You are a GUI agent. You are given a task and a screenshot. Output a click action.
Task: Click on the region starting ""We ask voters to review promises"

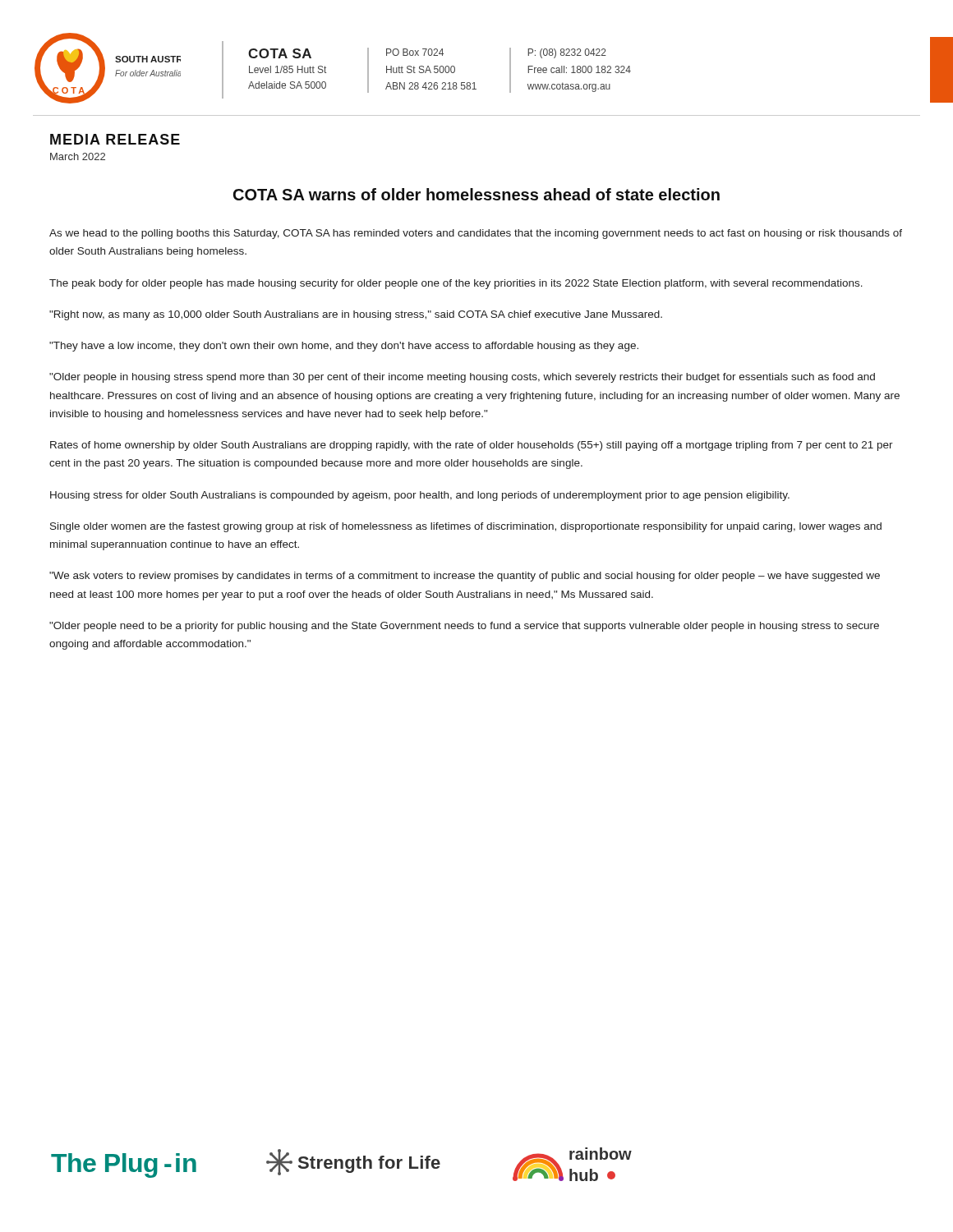tap(465, 585)
